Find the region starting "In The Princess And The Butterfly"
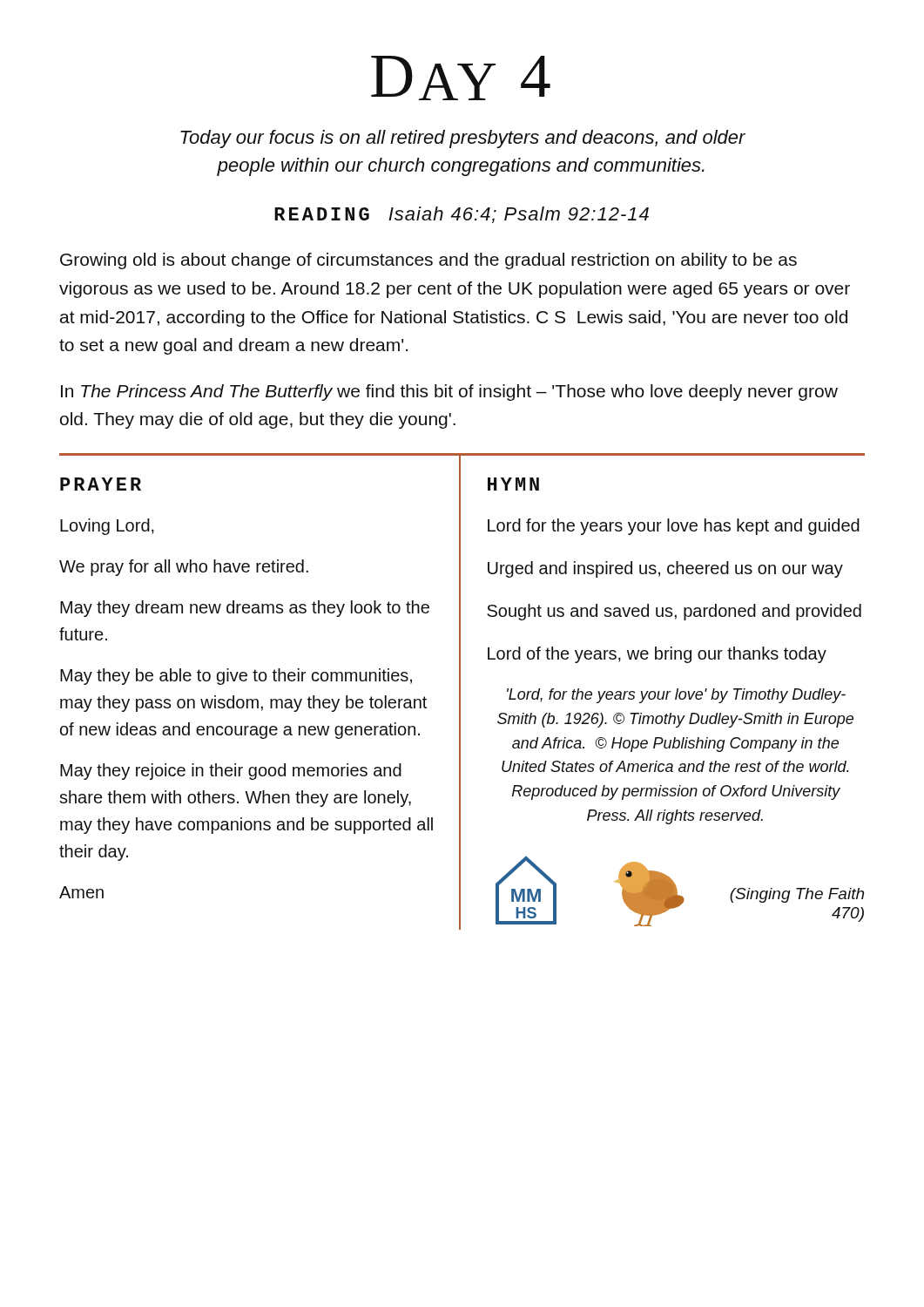Screen dimensions: 1307x924 [x=448, y=405]
